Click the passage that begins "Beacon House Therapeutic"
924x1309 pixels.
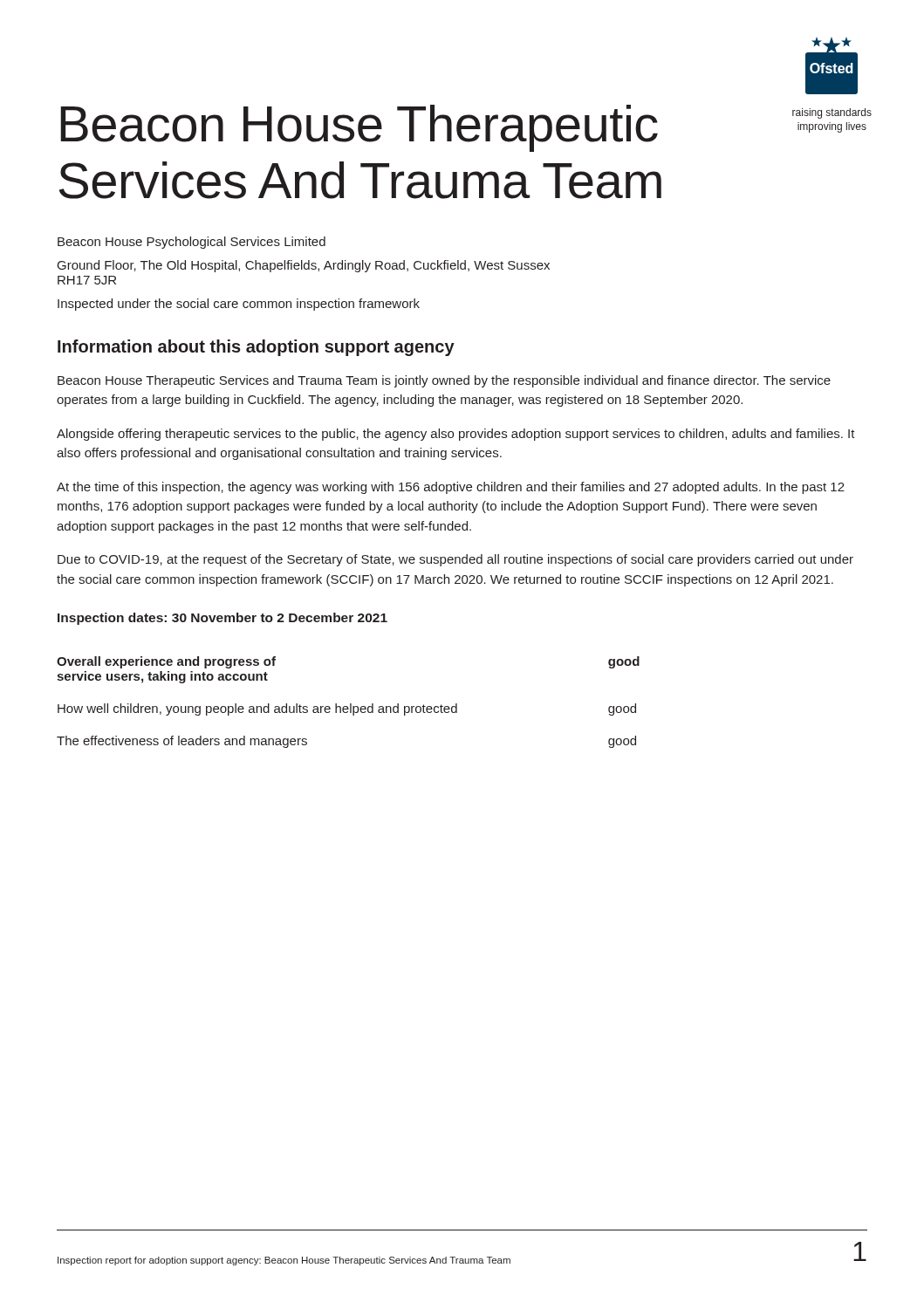click(x=444, y=390)
